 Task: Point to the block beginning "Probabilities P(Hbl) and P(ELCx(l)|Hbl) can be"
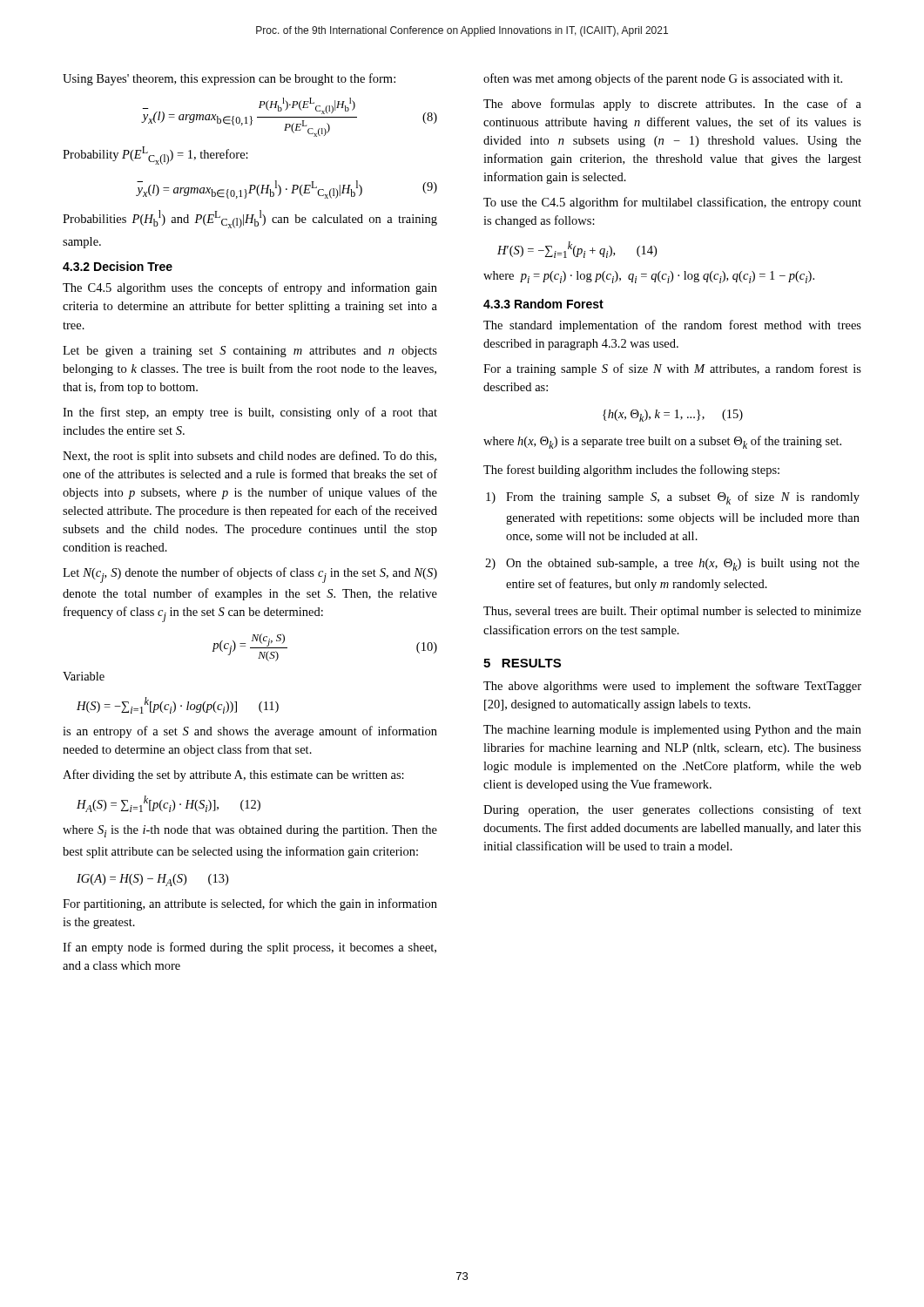(250, 228)
